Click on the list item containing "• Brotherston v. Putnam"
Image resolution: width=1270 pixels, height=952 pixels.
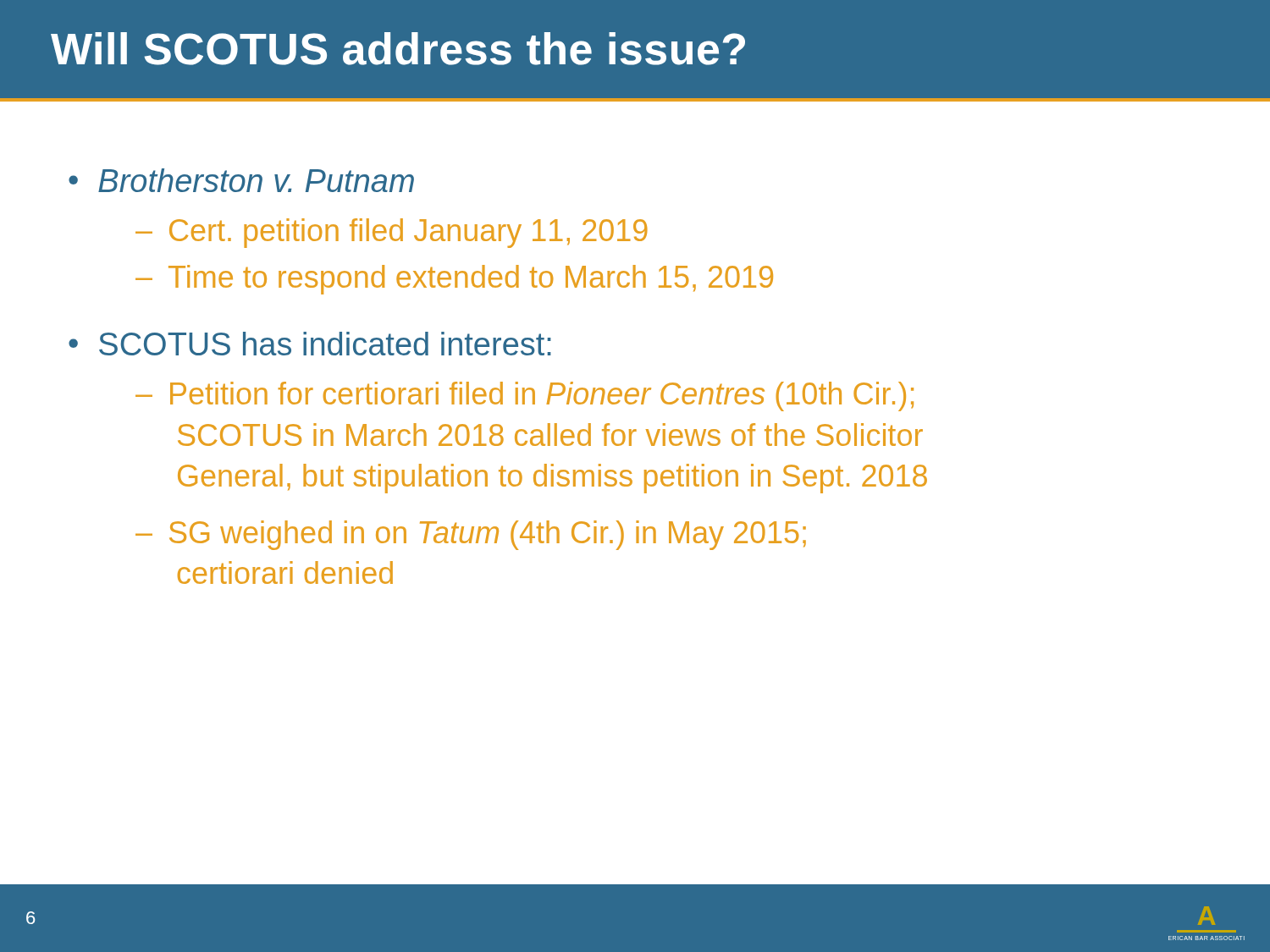tap(241, 182)
